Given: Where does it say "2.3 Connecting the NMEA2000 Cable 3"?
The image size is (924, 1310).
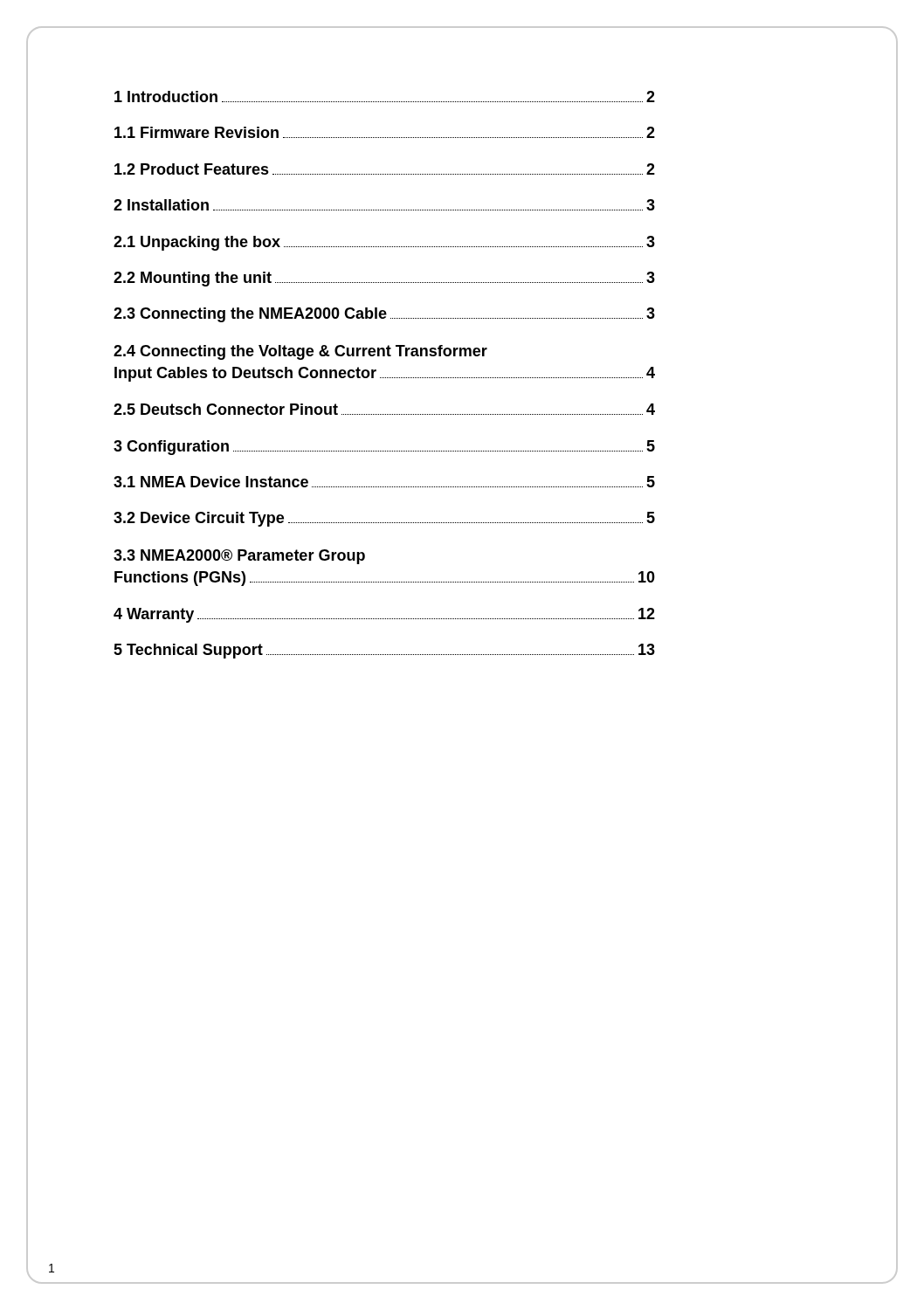Looking at the screenshot, I should click(384, 314).
